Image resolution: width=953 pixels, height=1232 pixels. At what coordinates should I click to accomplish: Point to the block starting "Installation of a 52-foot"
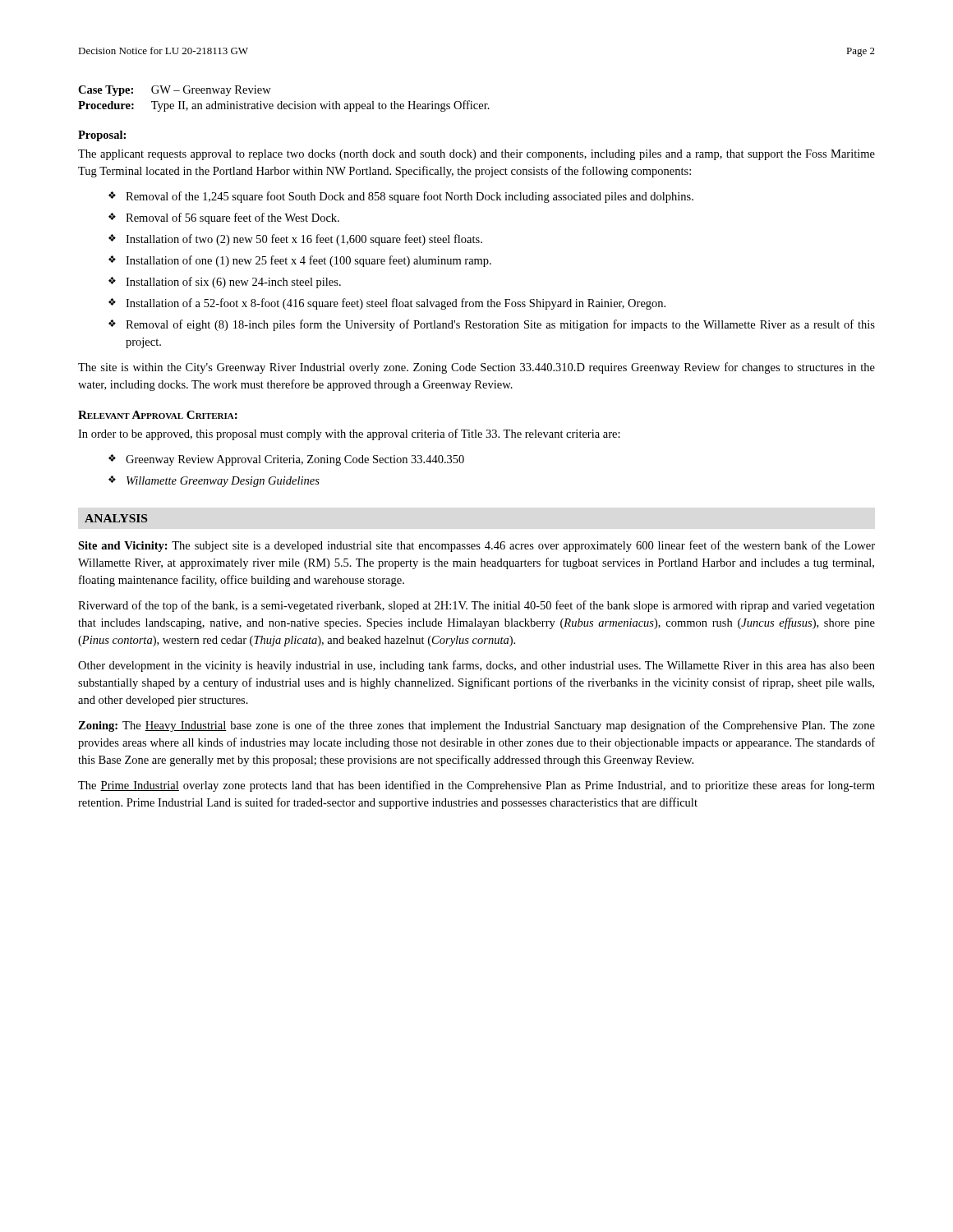pyautogui.click(x=396, y=303)
